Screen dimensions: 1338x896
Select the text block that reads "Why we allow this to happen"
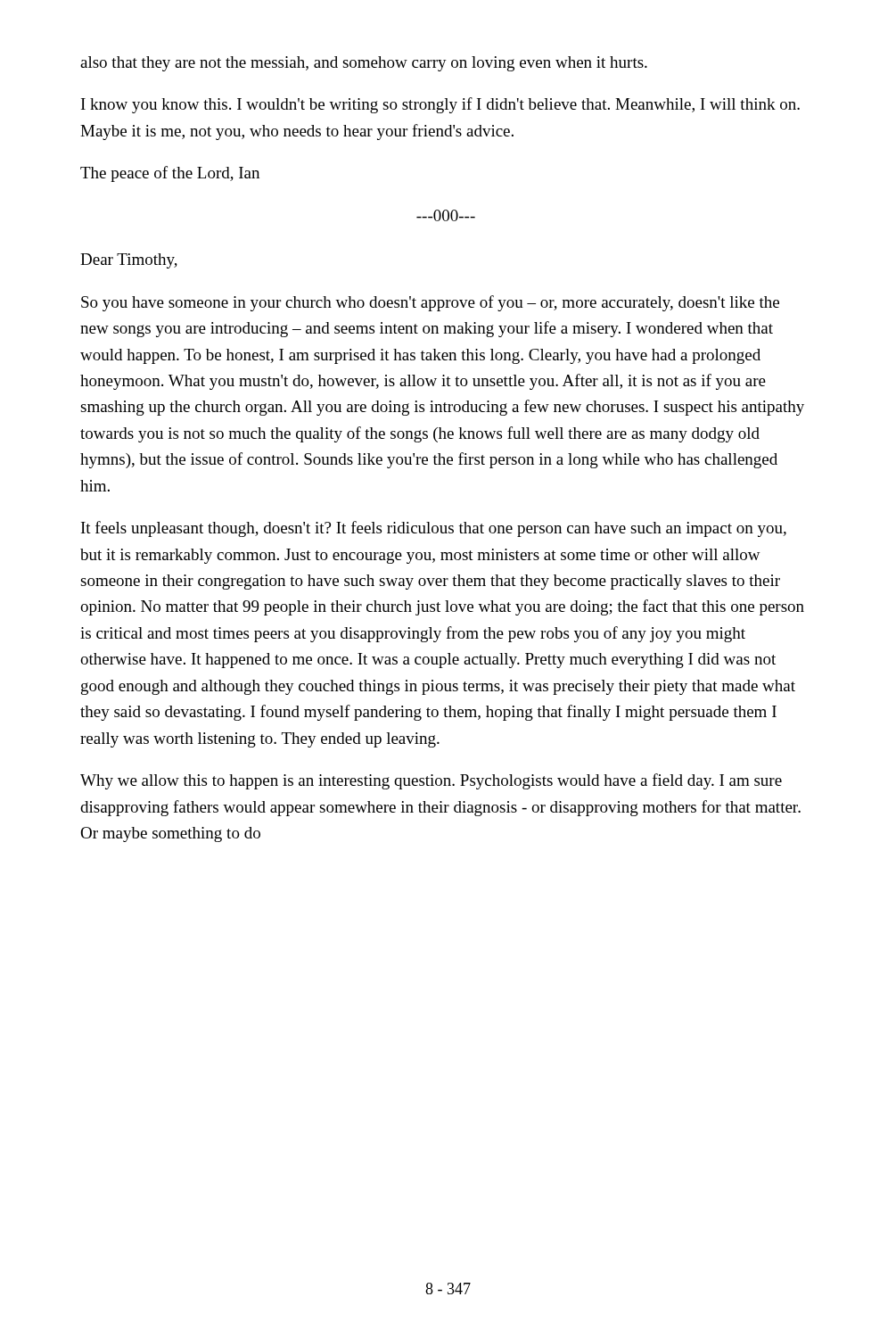coord(441,806)
